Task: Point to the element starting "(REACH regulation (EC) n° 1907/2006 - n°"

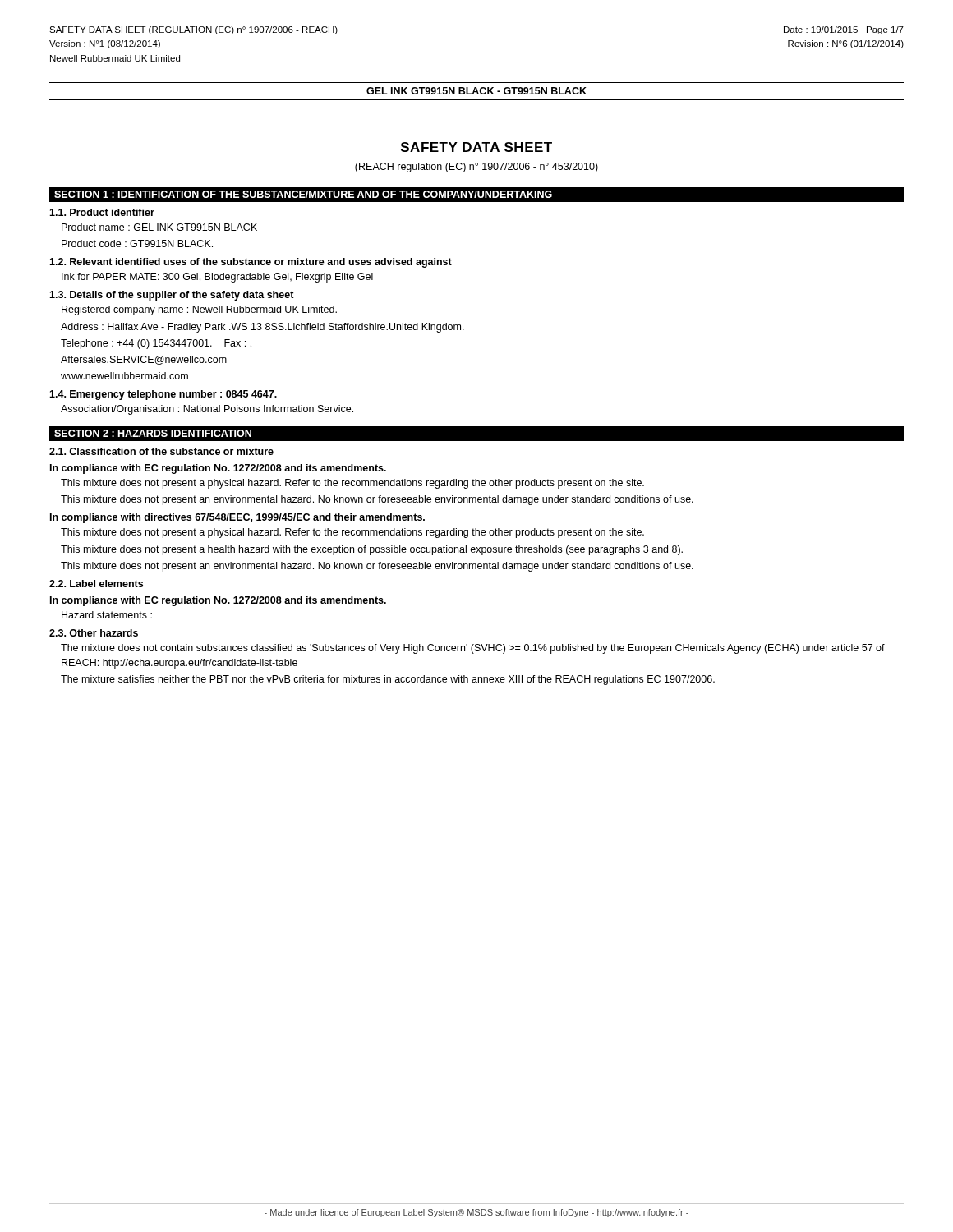Action: pyautogui.click(x=476, y=167)
